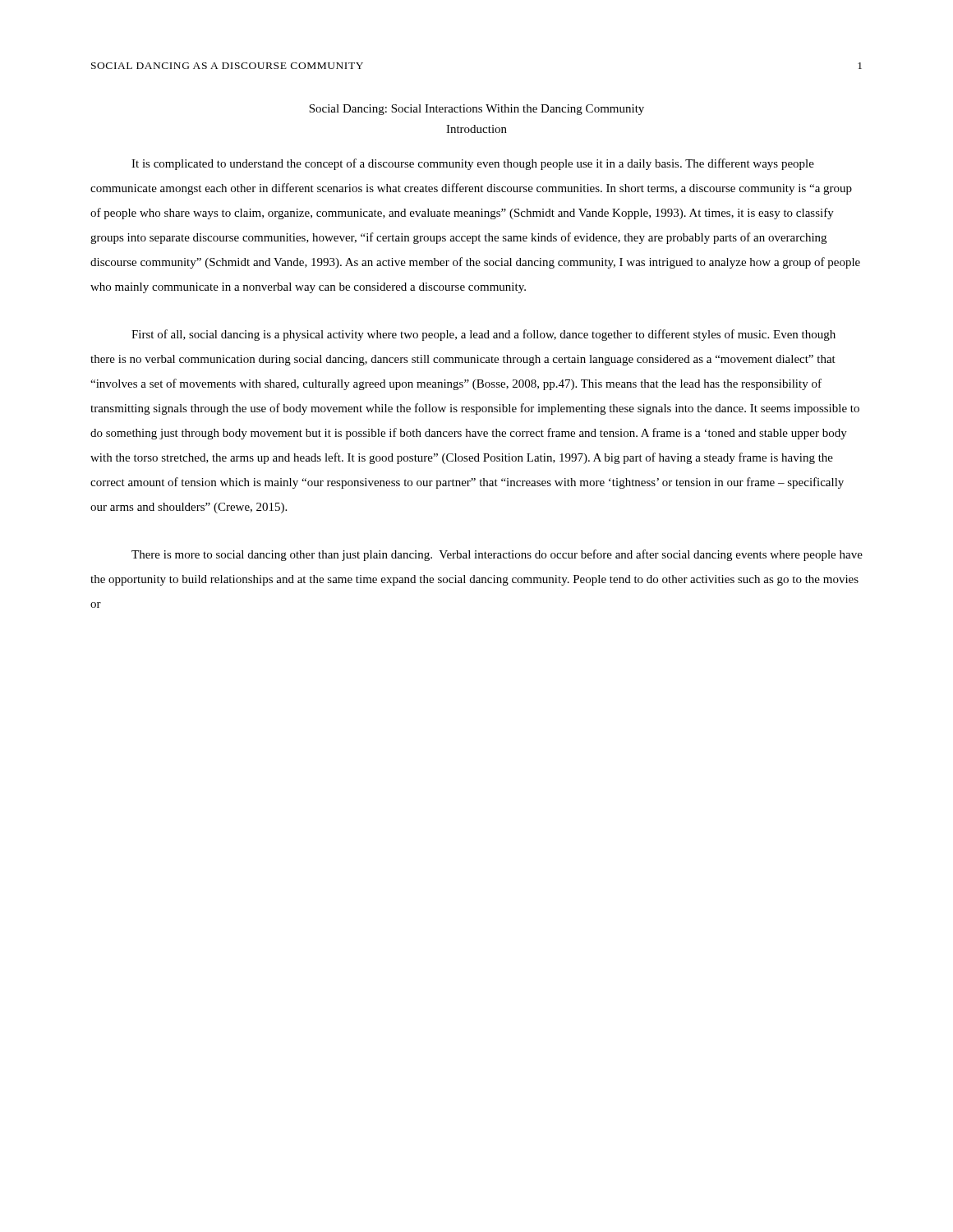Viewport: 953px width, 1232px height.
Task: Locate the text block that reads "There is more to social dancing"
Action: click(476, 579)
